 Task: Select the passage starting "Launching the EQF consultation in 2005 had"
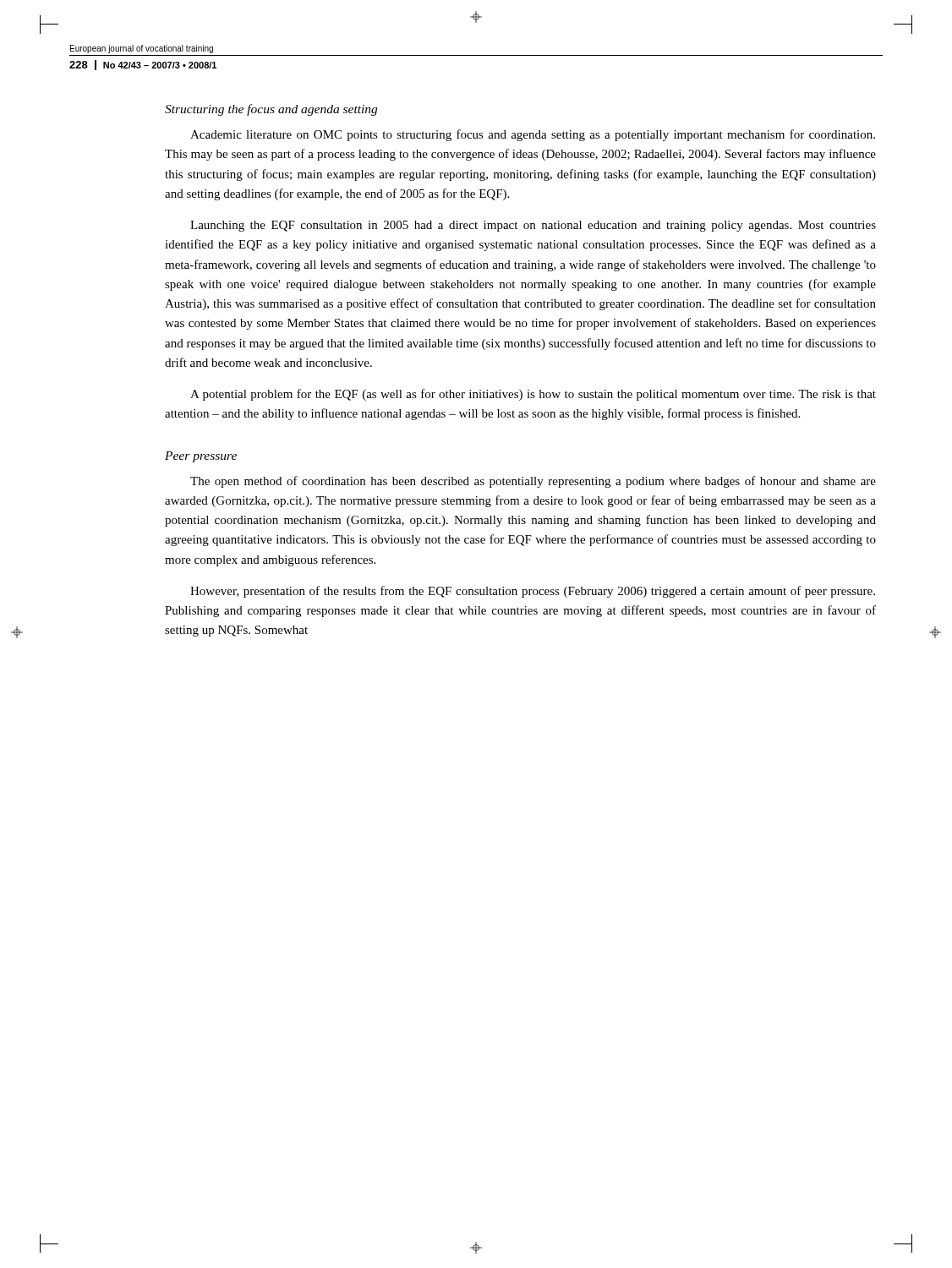520,294
